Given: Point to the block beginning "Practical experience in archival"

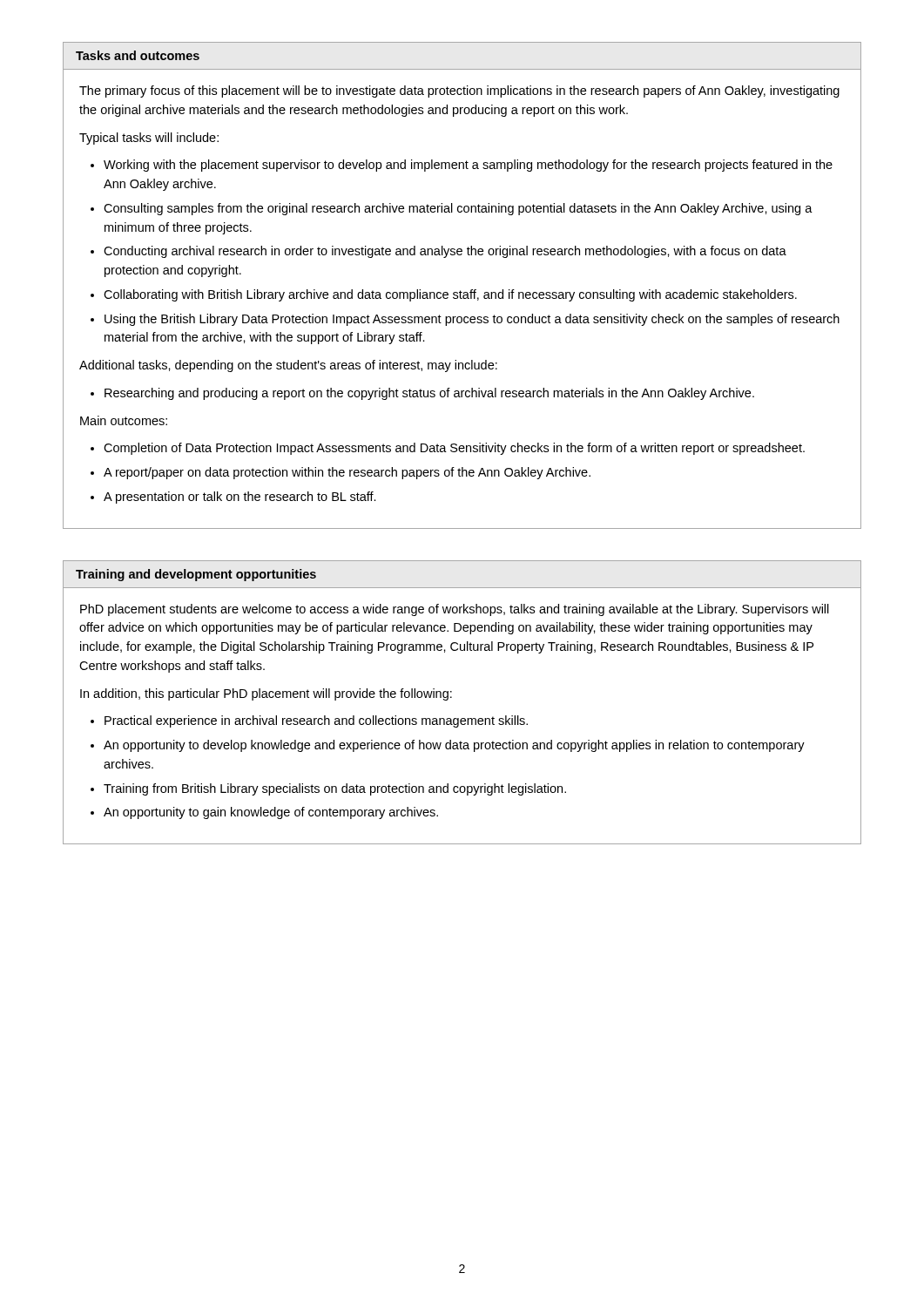Looking at the screenshot, I should pyautogui.click(x=316, y=721).
